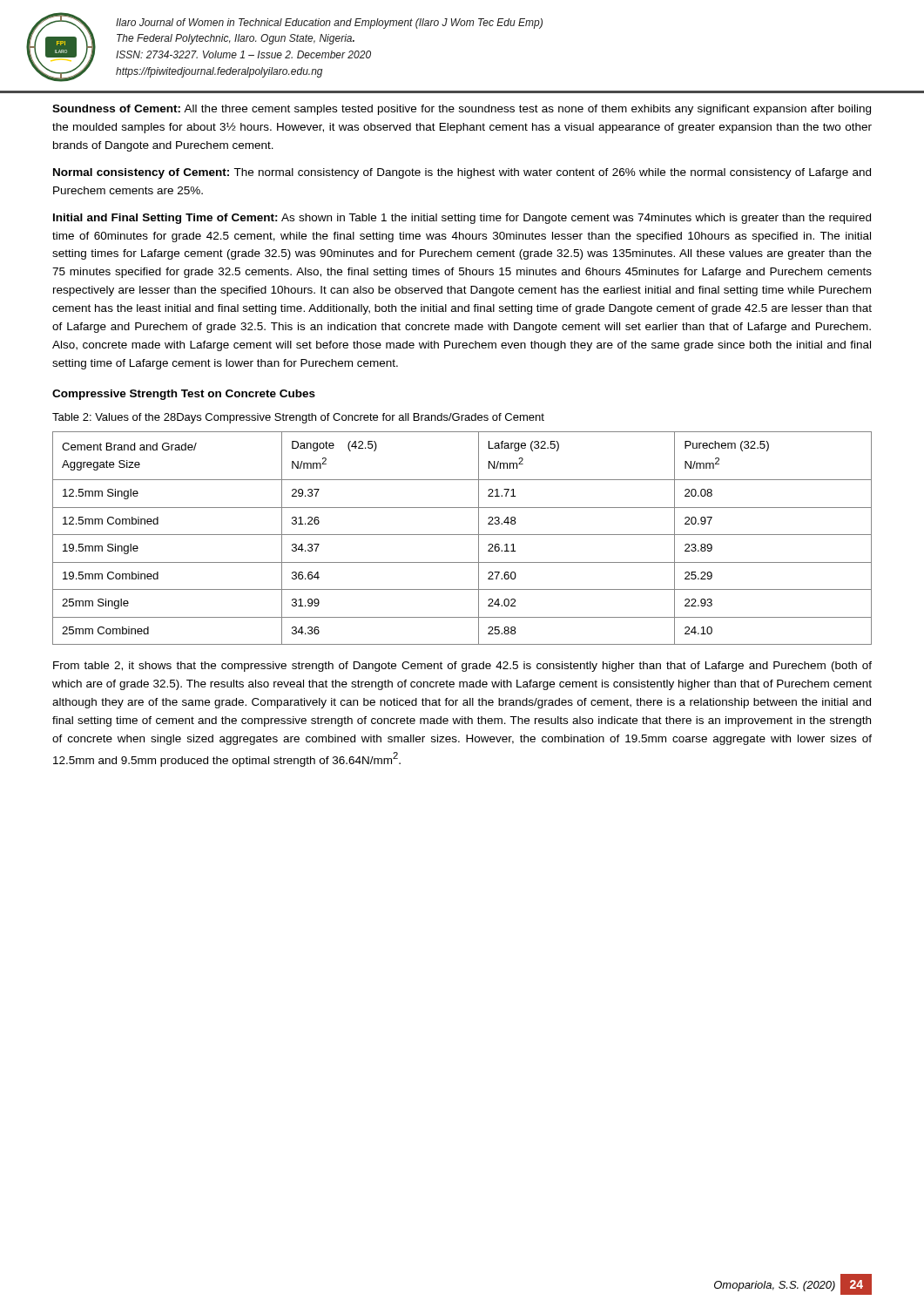Where is the passage that starts "Soundness of Cement: All the three cement samples"?
The height and width of the screenshot is (1307, 924).
462,127
